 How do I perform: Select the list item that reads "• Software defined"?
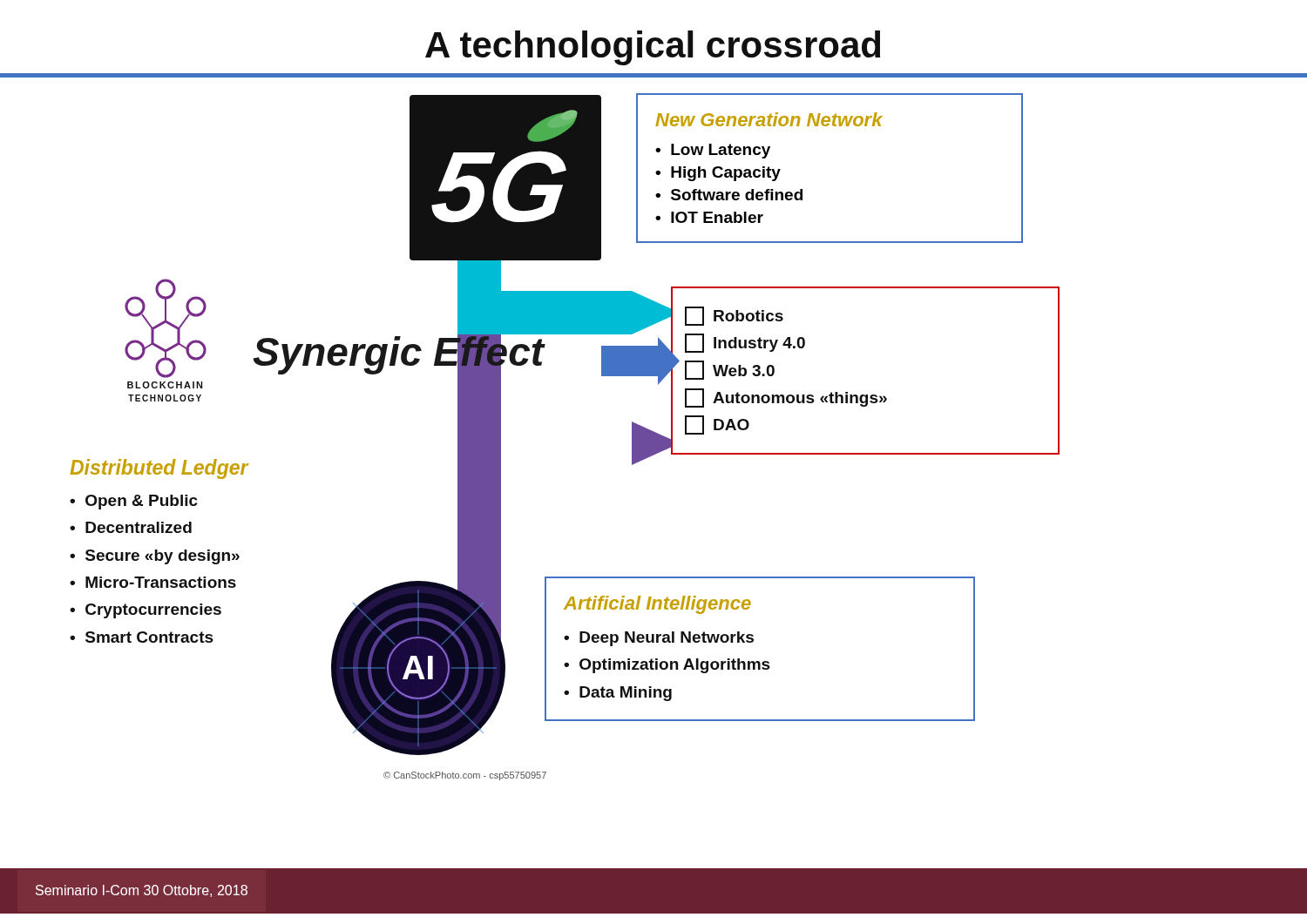[729, 195]
